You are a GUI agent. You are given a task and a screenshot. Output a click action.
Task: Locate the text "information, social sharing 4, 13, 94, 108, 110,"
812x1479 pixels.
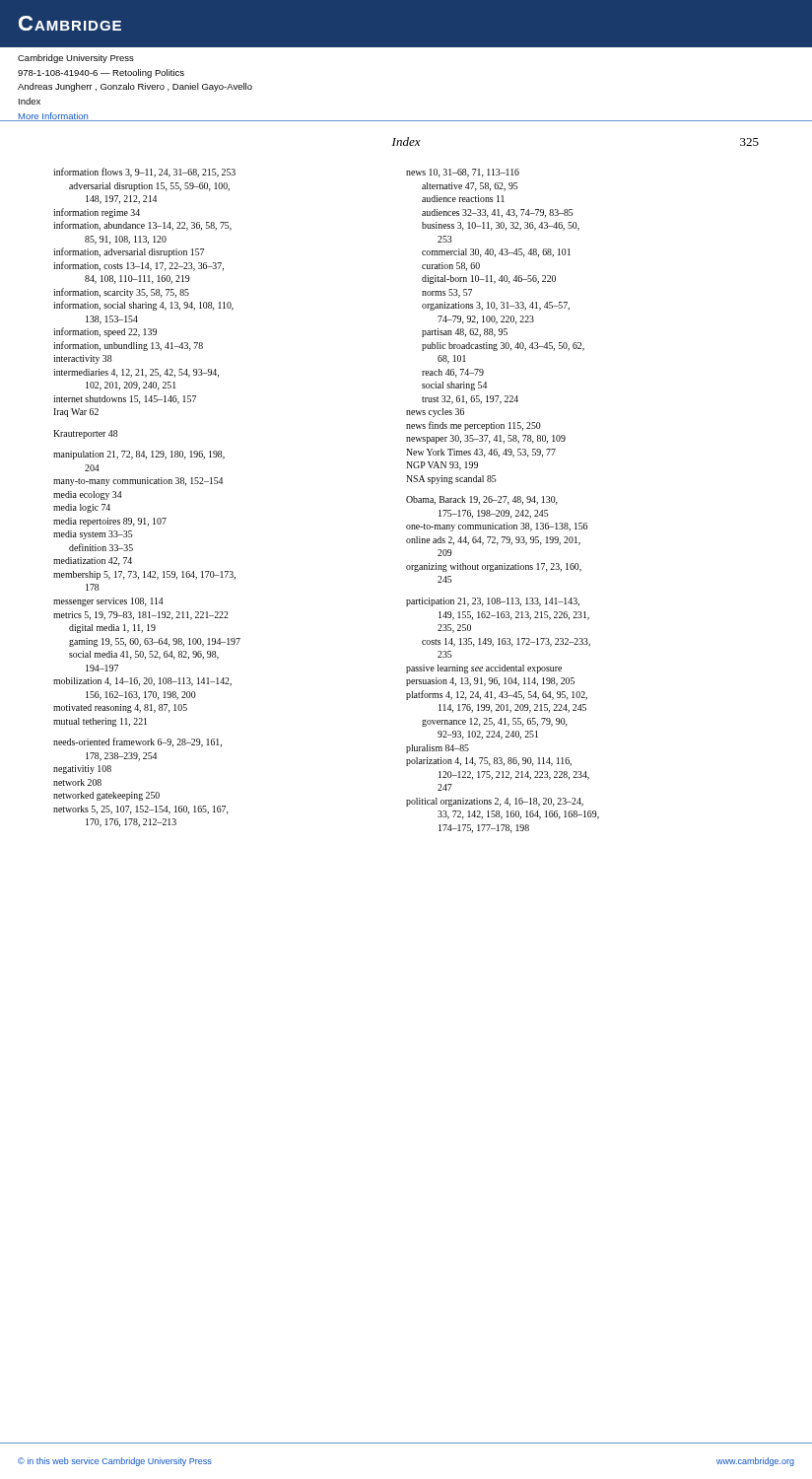144,305
